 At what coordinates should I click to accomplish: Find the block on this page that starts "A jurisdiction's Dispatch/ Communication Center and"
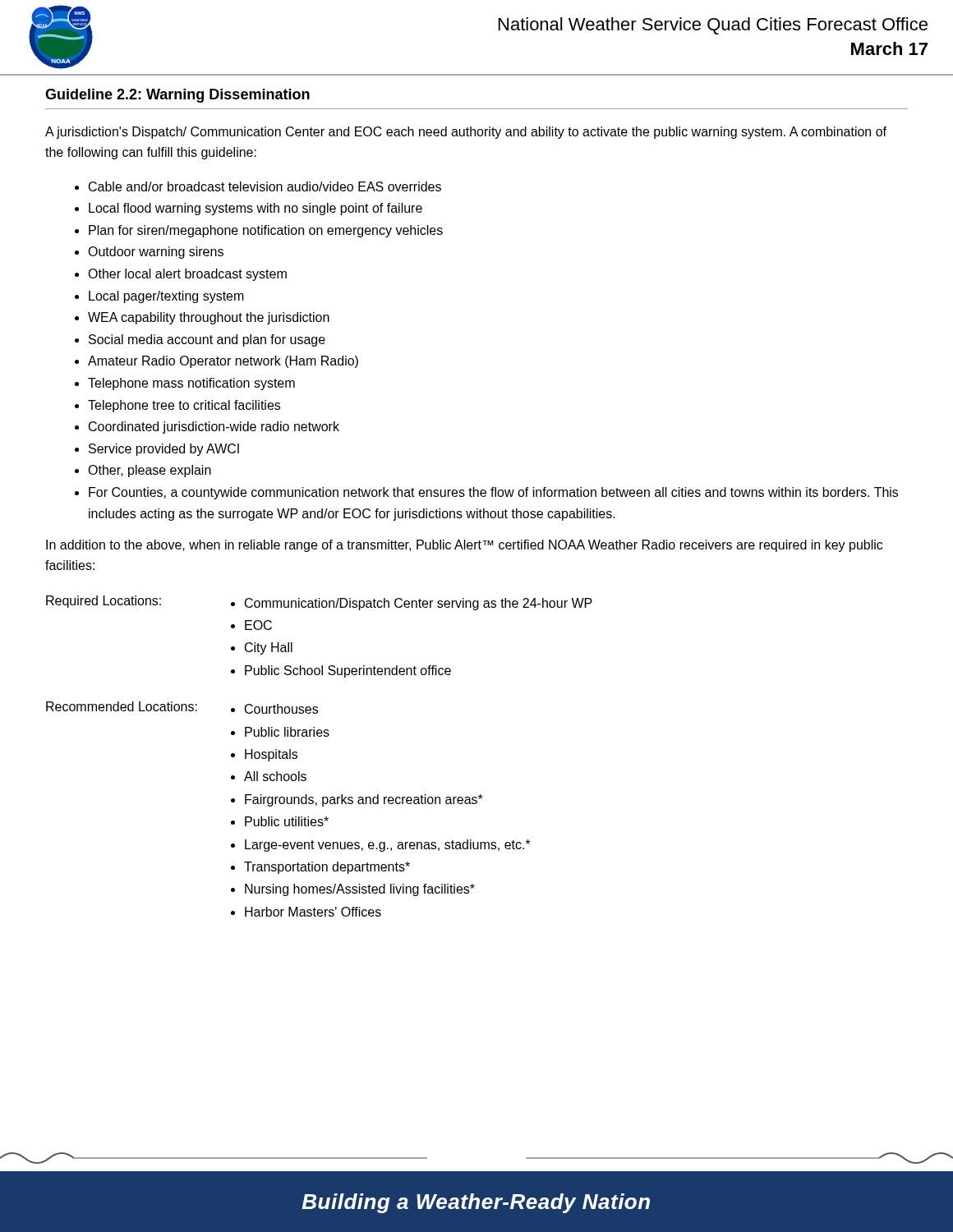tap(466, 142)
